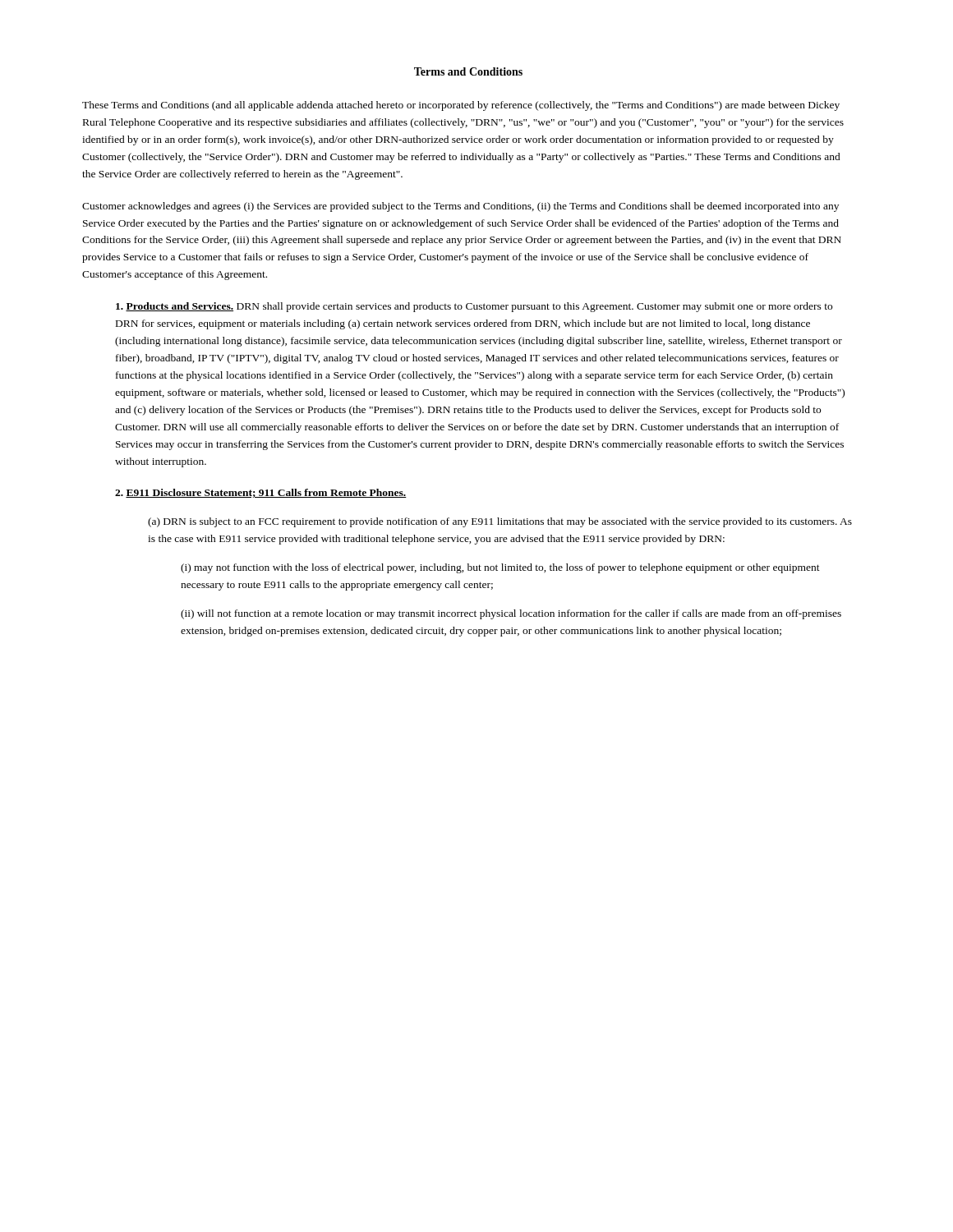Click on the element starting "(a) DRN is subject to"
The width and height of the screenshot is (953, 1232).
[500, 530]
